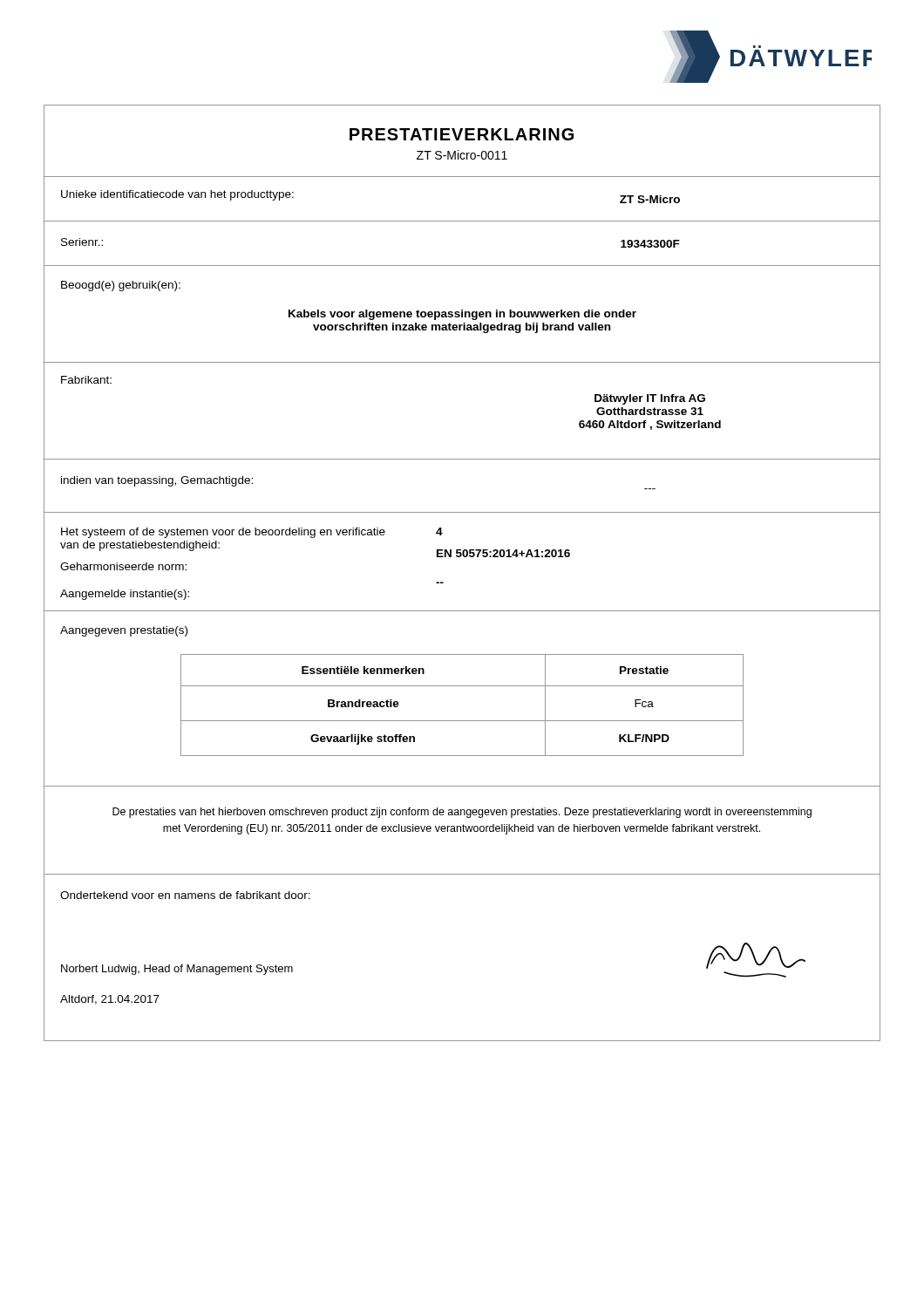Select the text that reads "Altdorf, 21.04.2017"
This screenshot has height=1308, width=924.
110,999
